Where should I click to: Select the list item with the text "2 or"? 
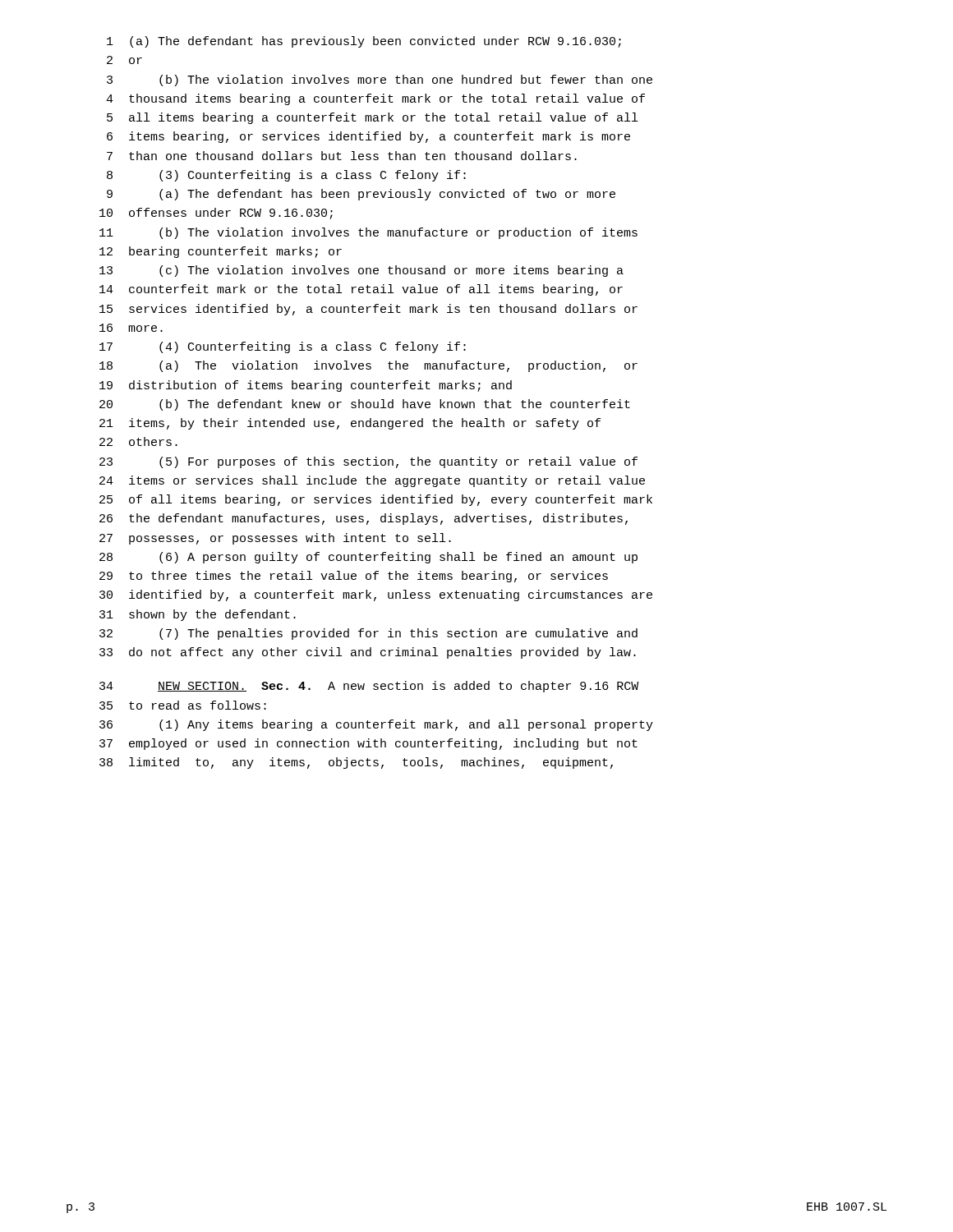[131, 59]
